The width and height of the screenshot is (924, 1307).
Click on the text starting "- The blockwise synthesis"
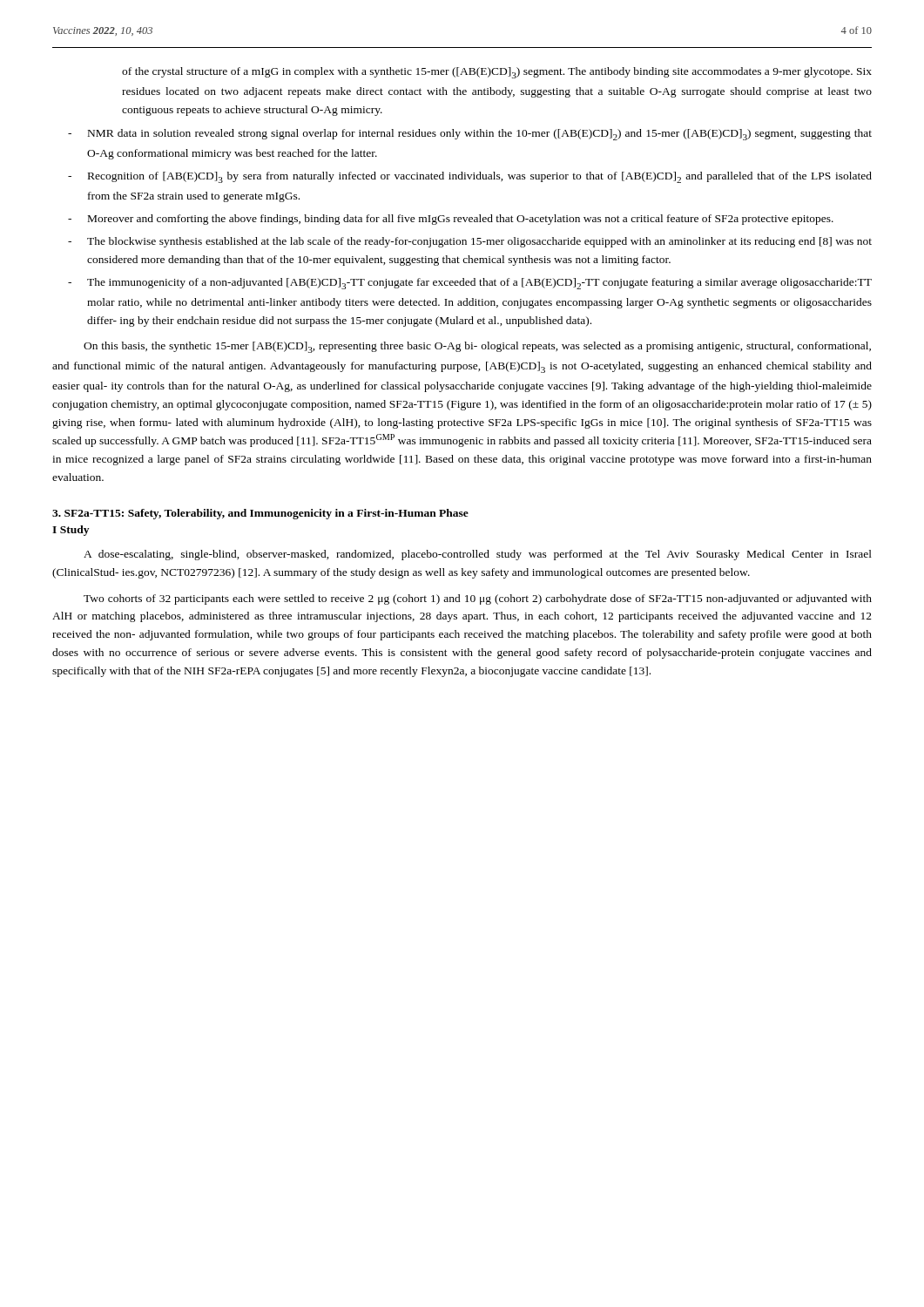(x=462, y=251)
